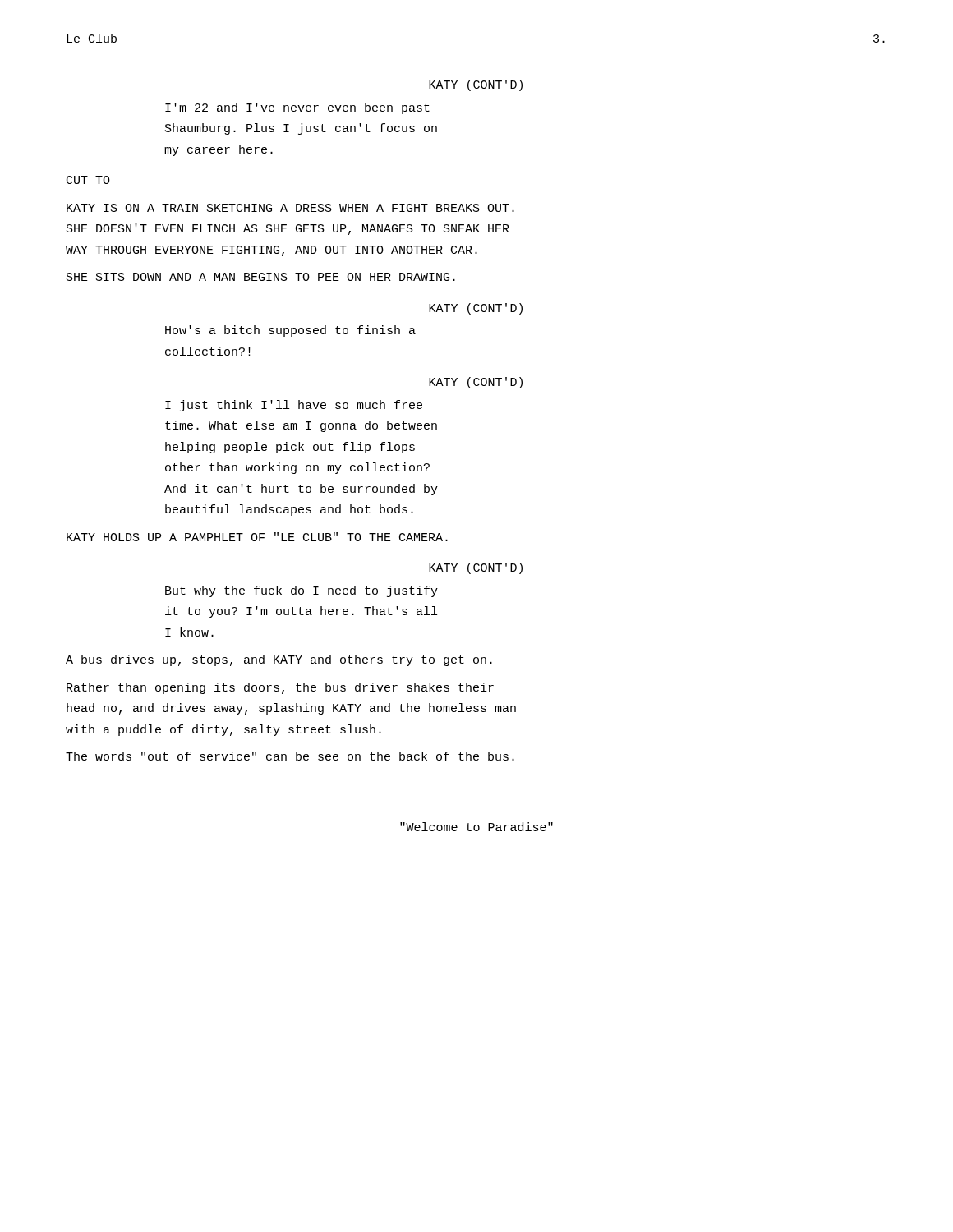Screen dimensions: 1232x953
Task: Find the text block with the text "Rather than opening its doors, the bus driver"
Action: (291, 709)
